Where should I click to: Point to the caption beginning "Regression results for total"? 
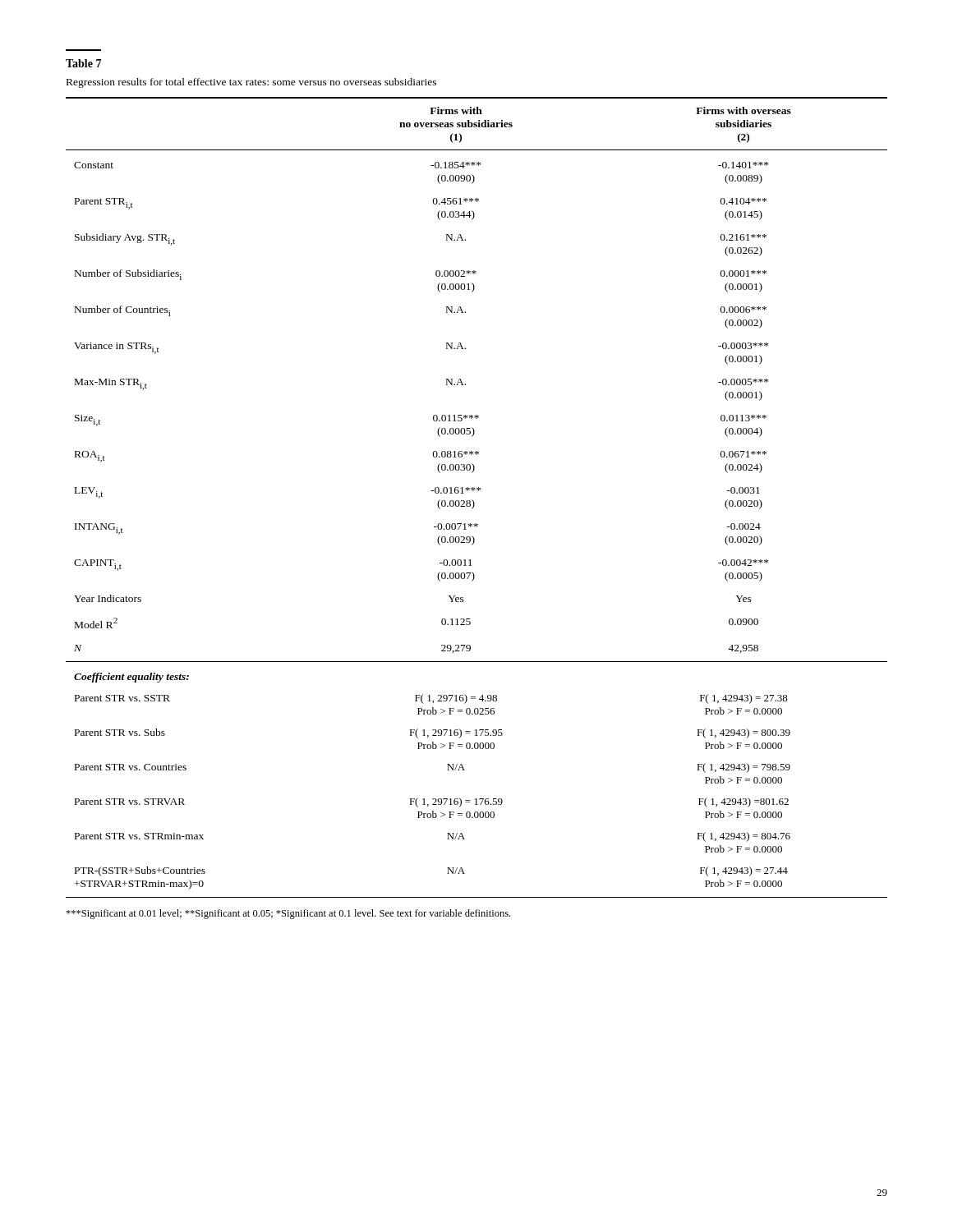[x=251, y=82]
